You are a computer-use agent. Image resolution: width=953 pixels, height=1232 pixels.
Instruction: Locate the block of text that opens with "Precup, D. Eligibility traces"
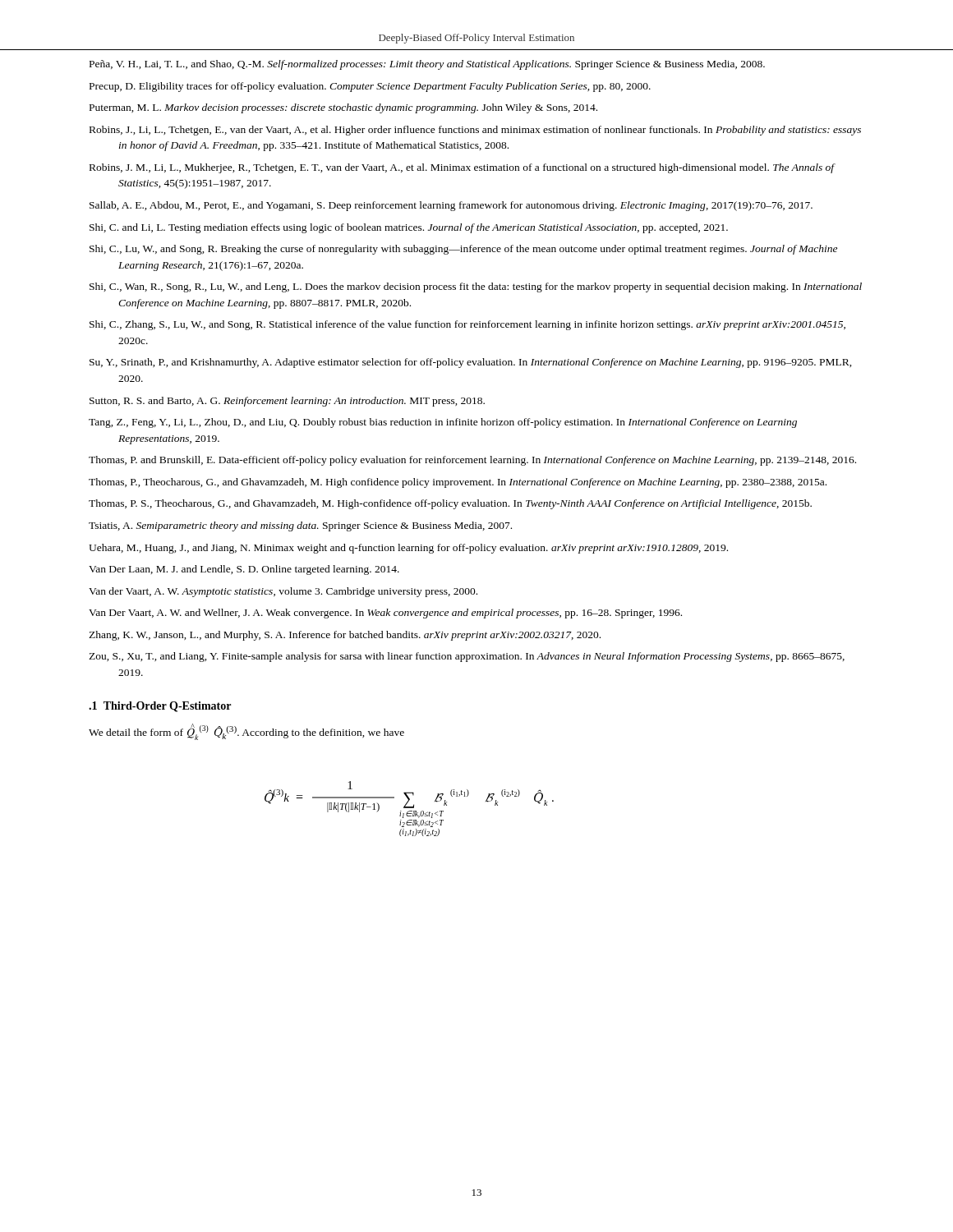pyautogui.click(x=370, y=86)
